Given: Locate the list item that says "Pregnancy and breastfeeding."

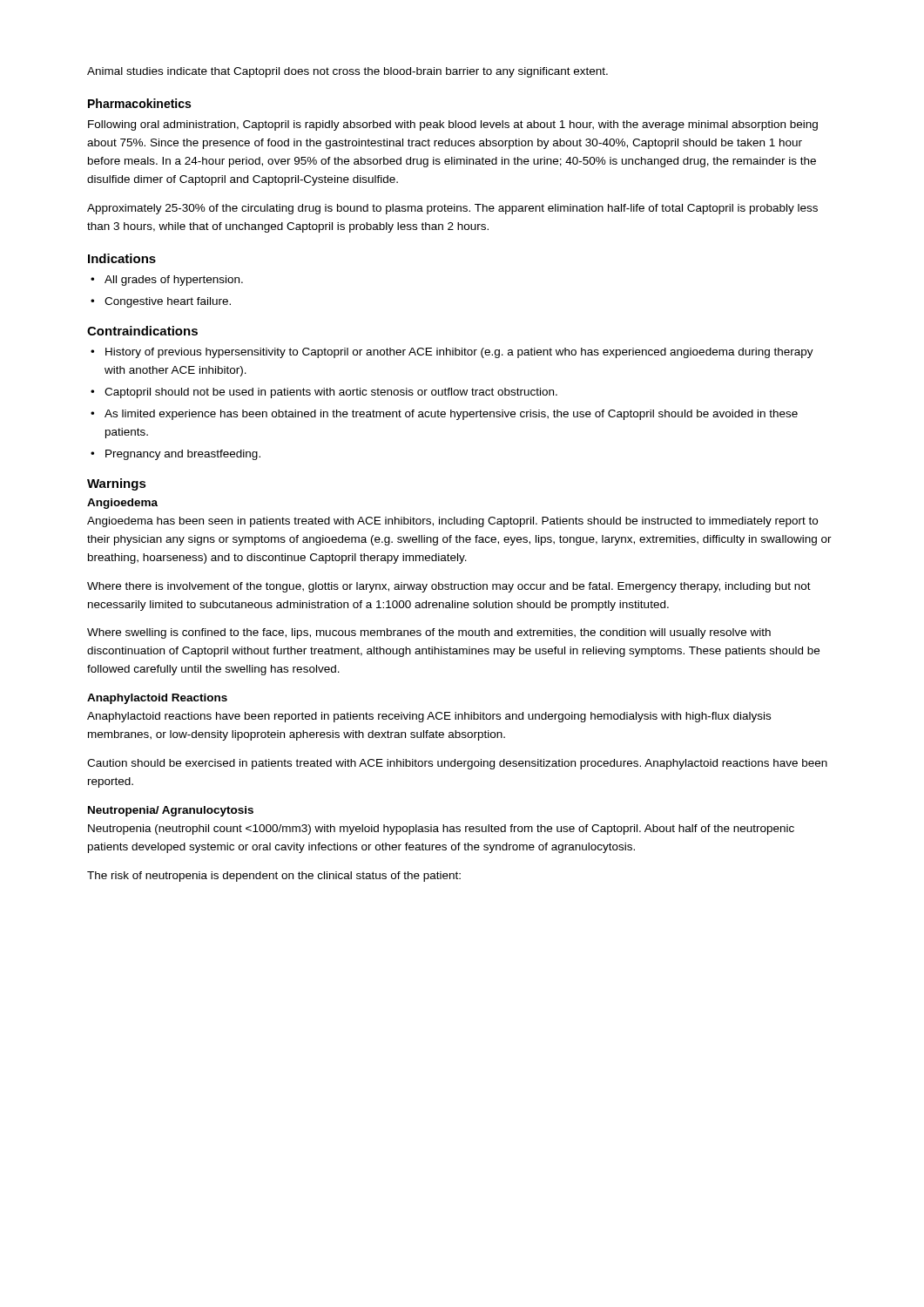Looking at the screenshot, I should (183, 453).
